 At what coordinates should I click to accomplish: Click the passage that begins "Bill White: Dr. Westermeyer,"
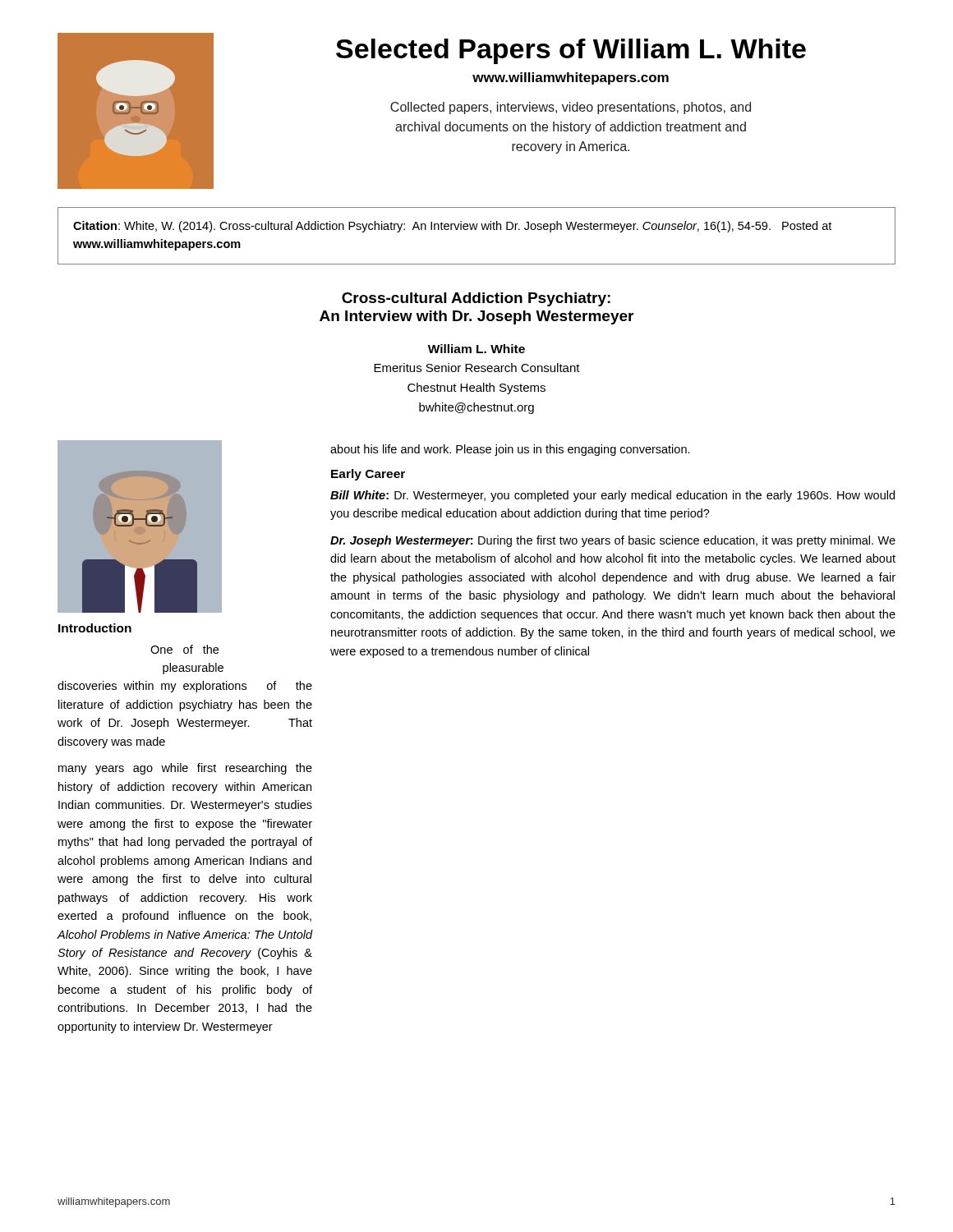coord(613,504)
